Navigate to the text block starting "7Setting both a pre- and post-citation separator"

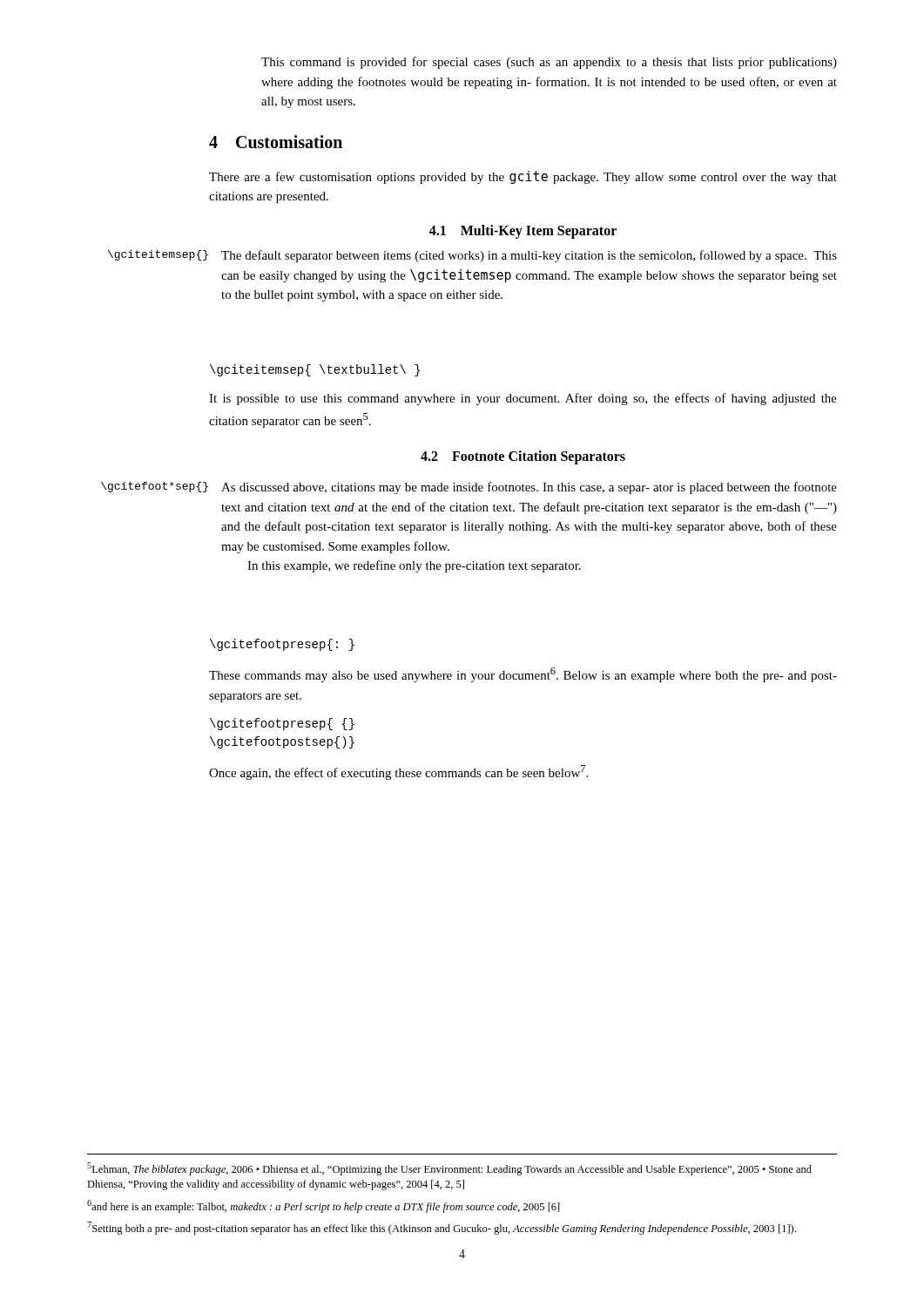[x=442, y=1228]
